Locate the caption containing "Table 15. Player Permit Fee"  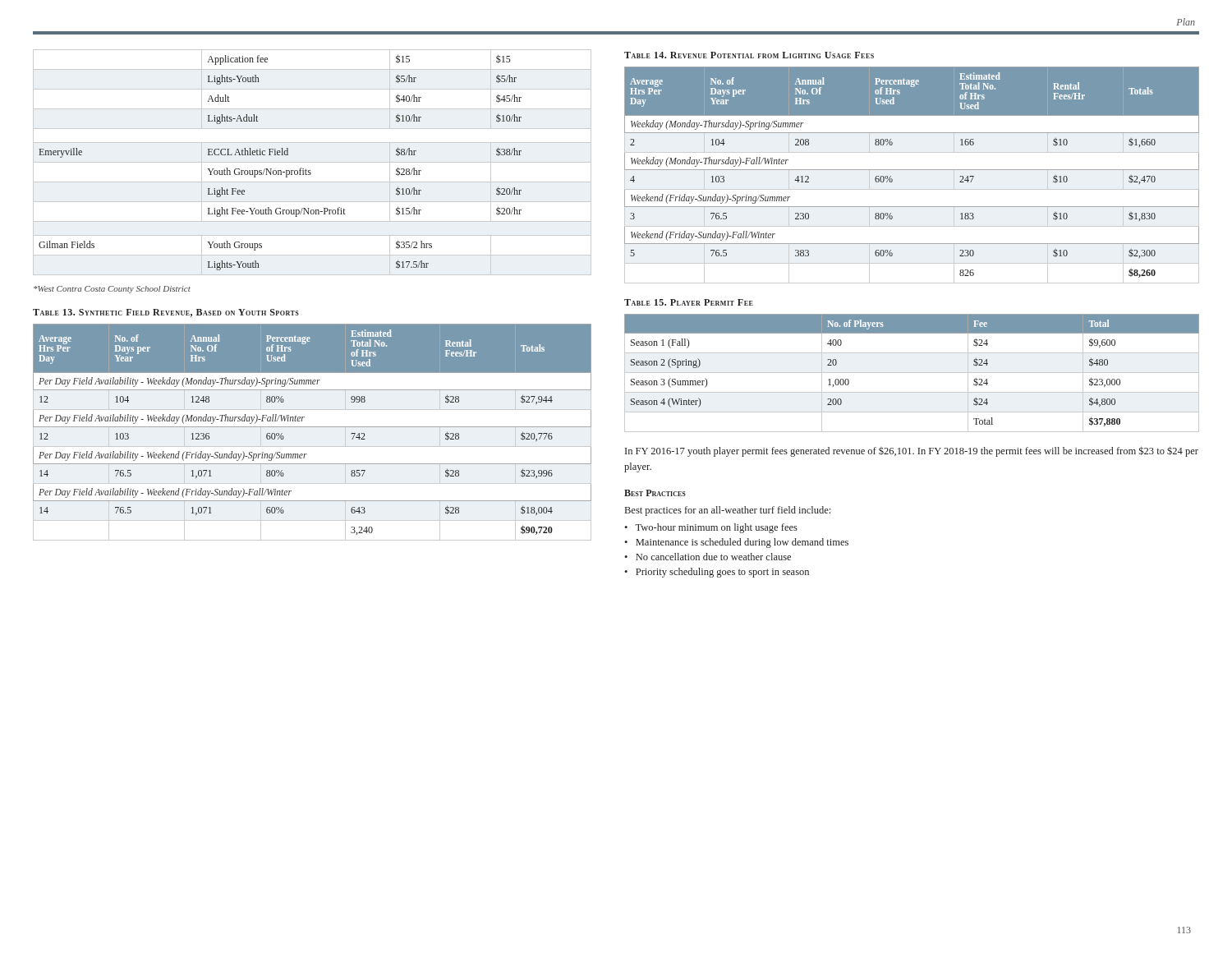pos(689,302)
